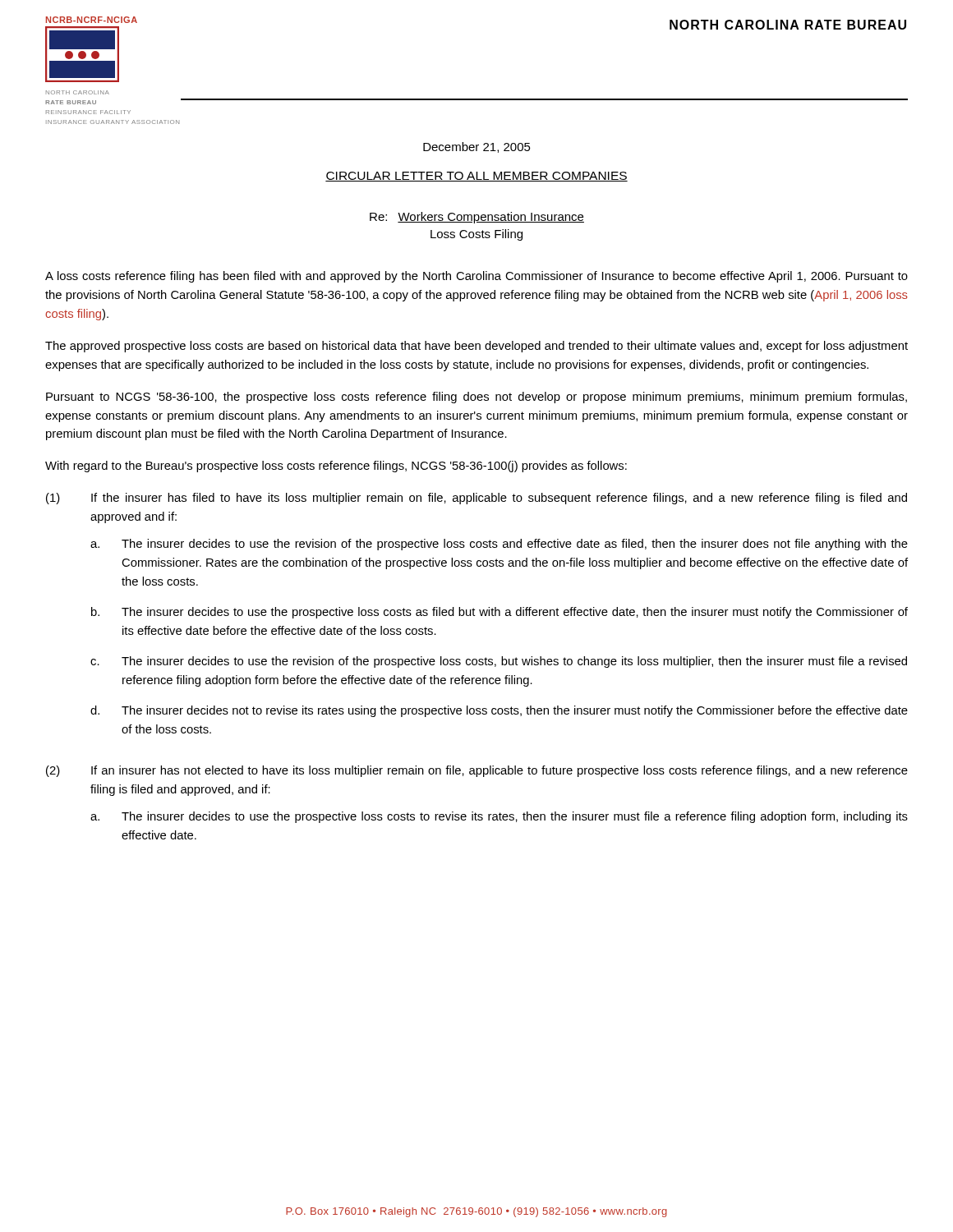Locate the block of text that opens with "Pursuant to NCGS '58-36-100, the"
953x1232 pixels.
point(476,415)
